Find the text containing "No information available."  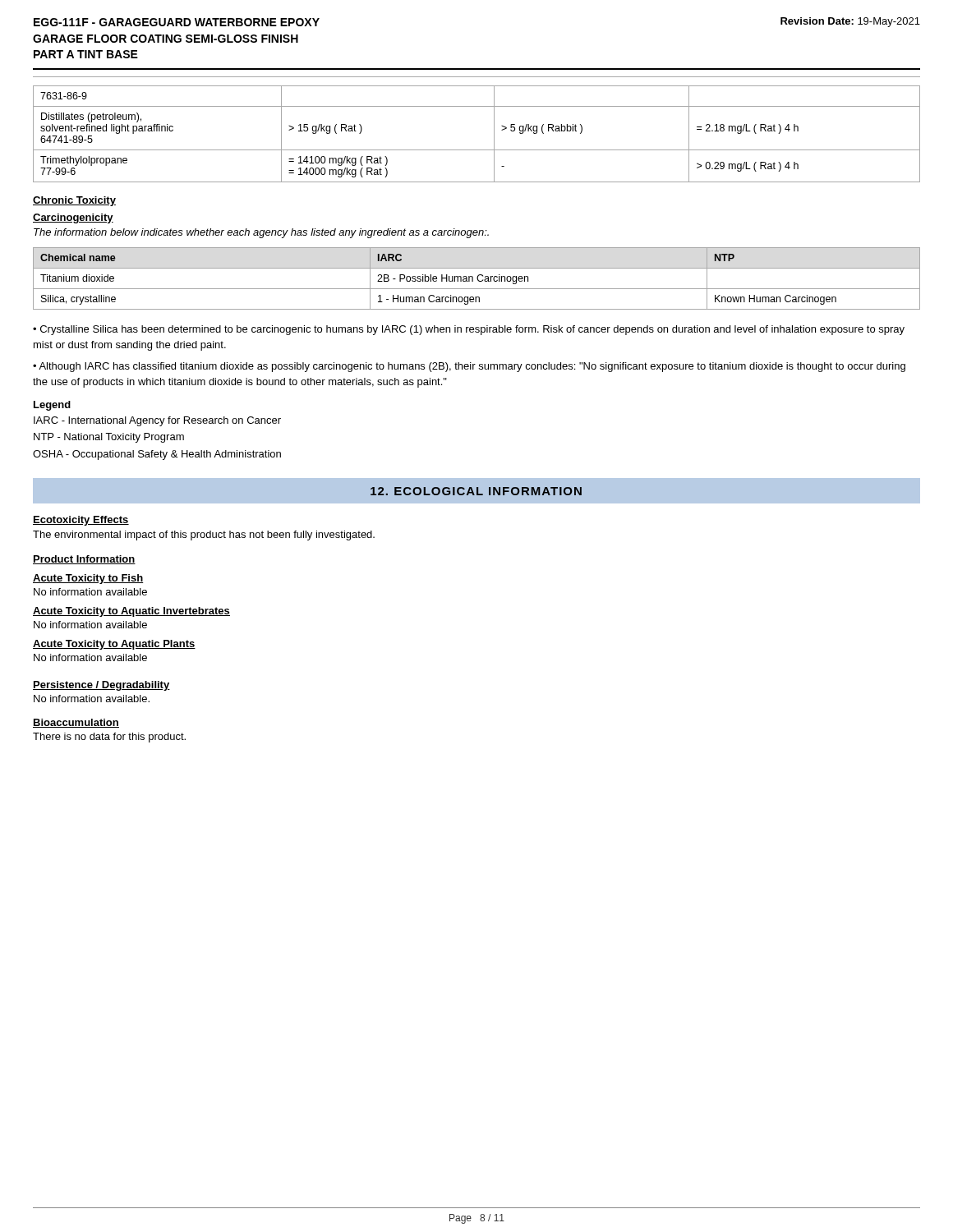pos(92,698)
